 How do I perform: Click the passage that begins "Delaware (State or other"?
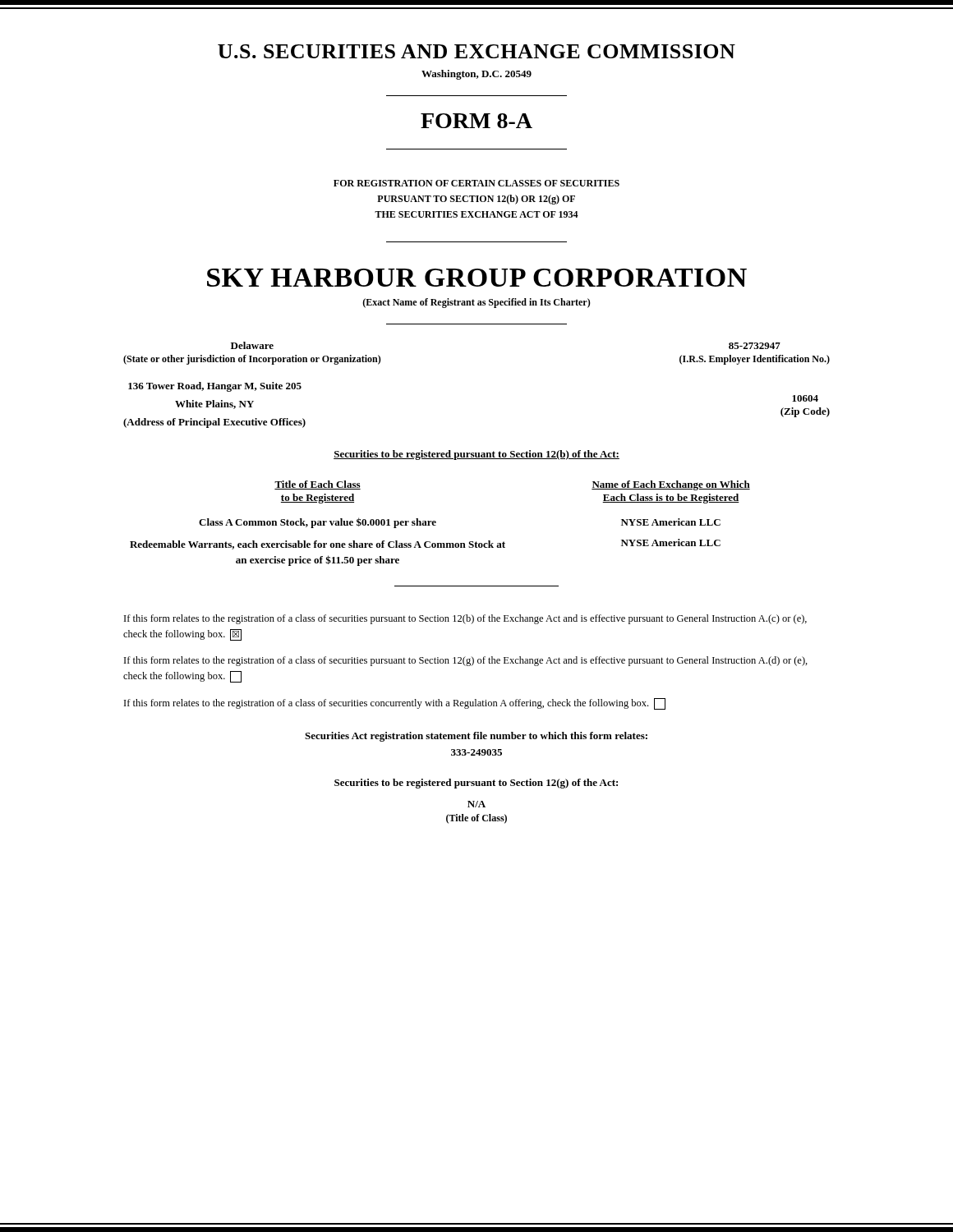(252, 352)
